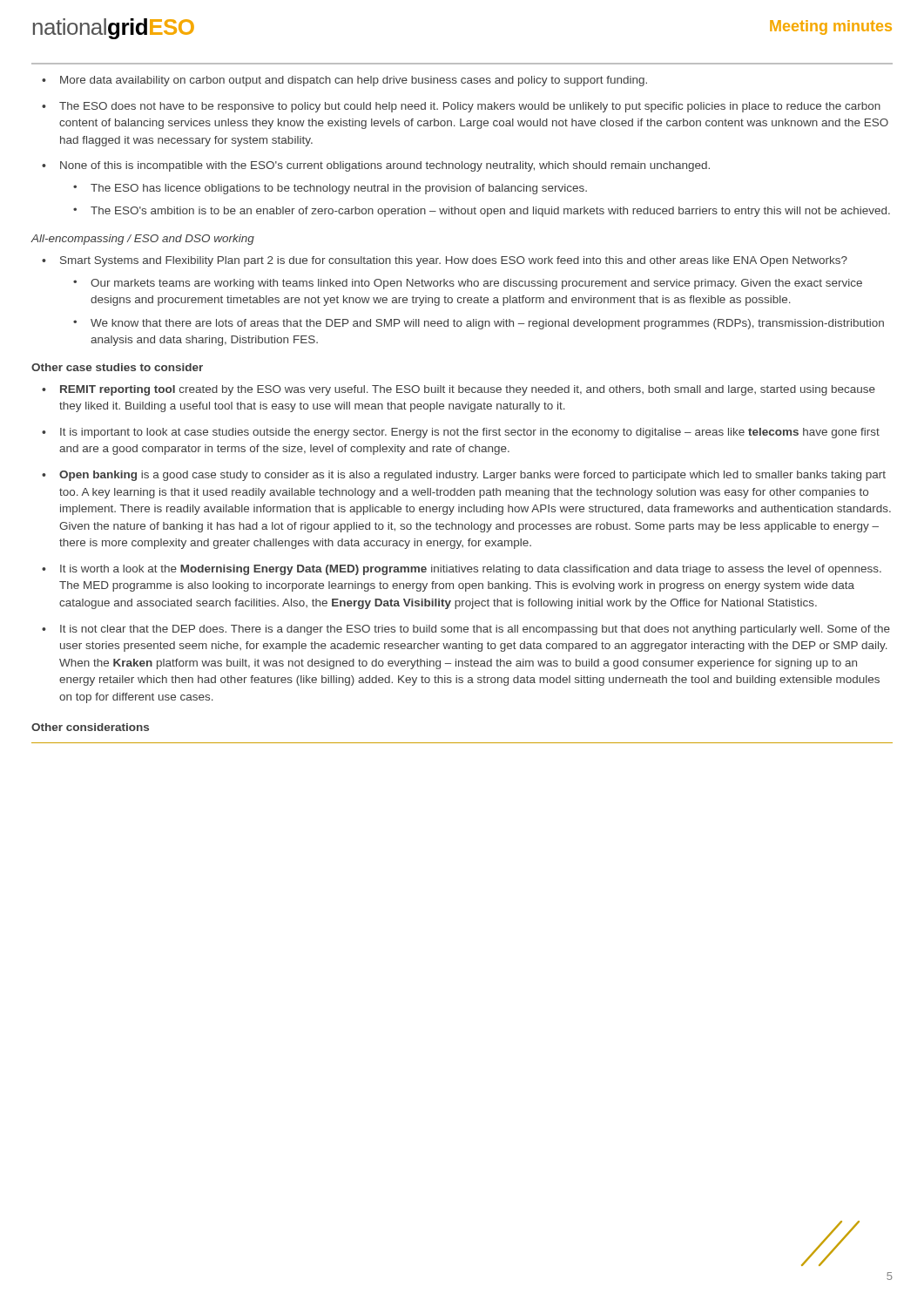Locate the region starting "Open banking is a good case study to"
The width and height of the screenshot is (924, 1307).
475,509
